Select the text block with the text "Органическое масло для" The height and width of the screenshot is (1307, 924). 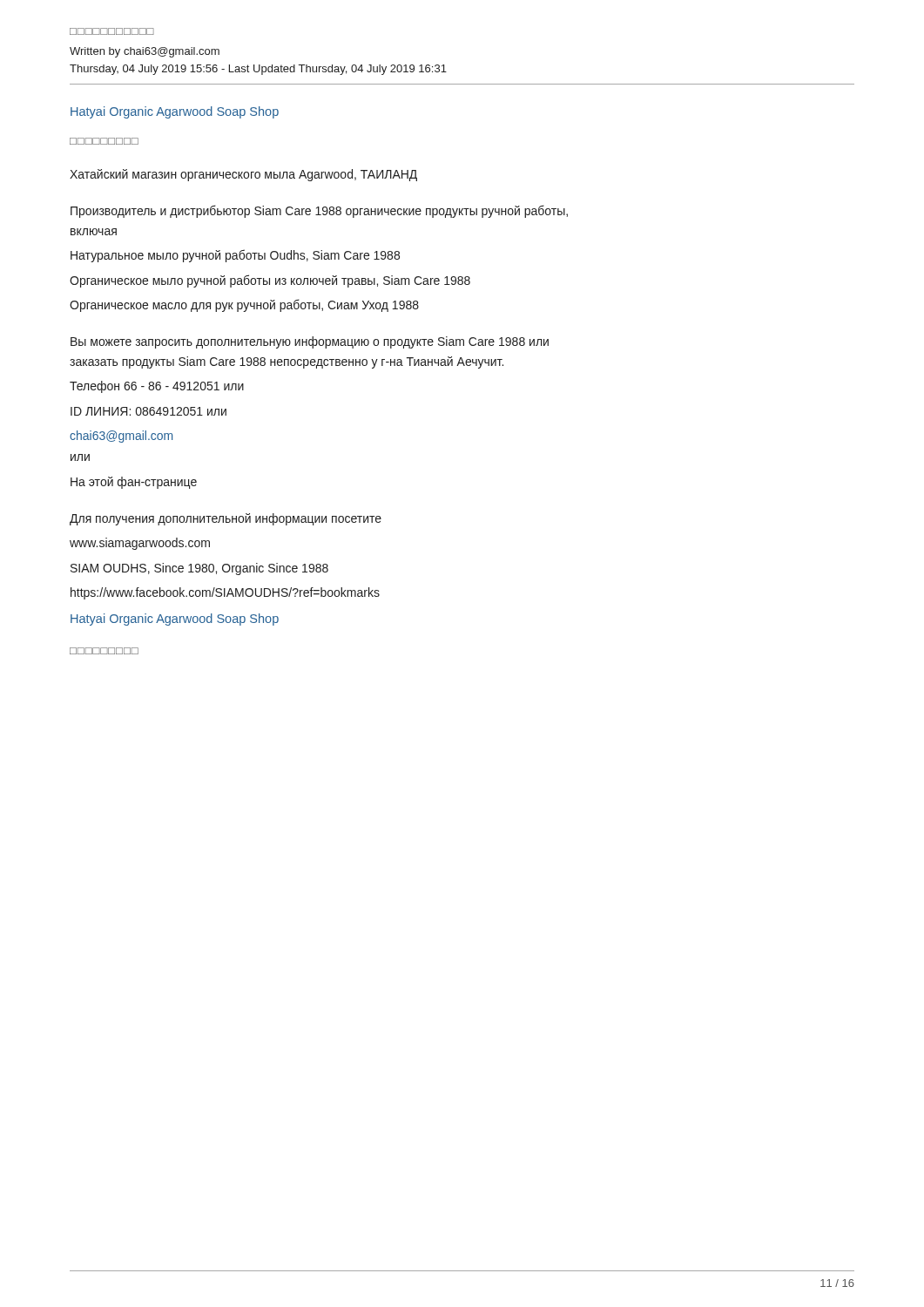(x=244, y=305)
